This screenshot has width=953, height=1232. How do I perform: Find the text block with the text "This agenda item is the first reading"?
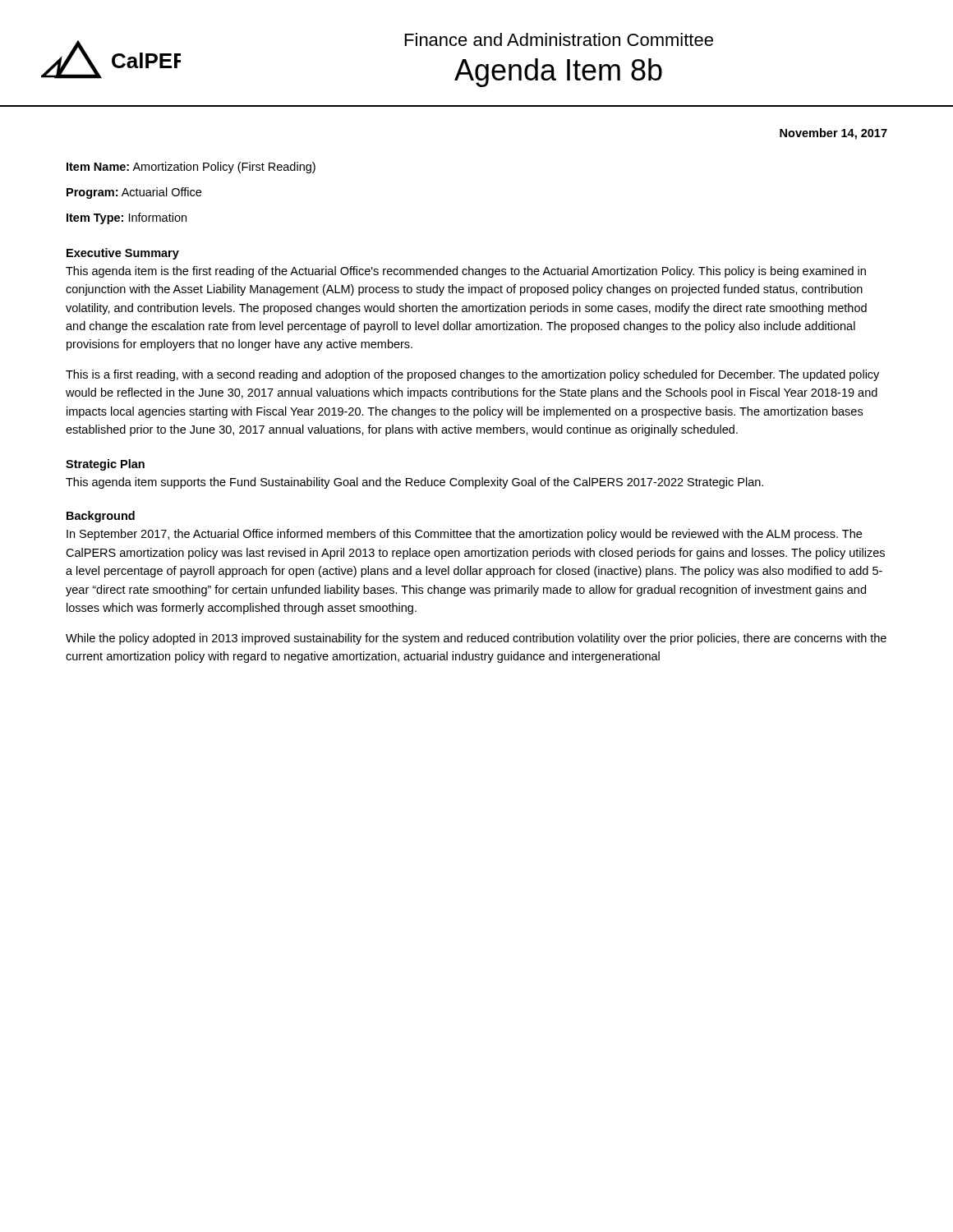(x=466, y=308)
